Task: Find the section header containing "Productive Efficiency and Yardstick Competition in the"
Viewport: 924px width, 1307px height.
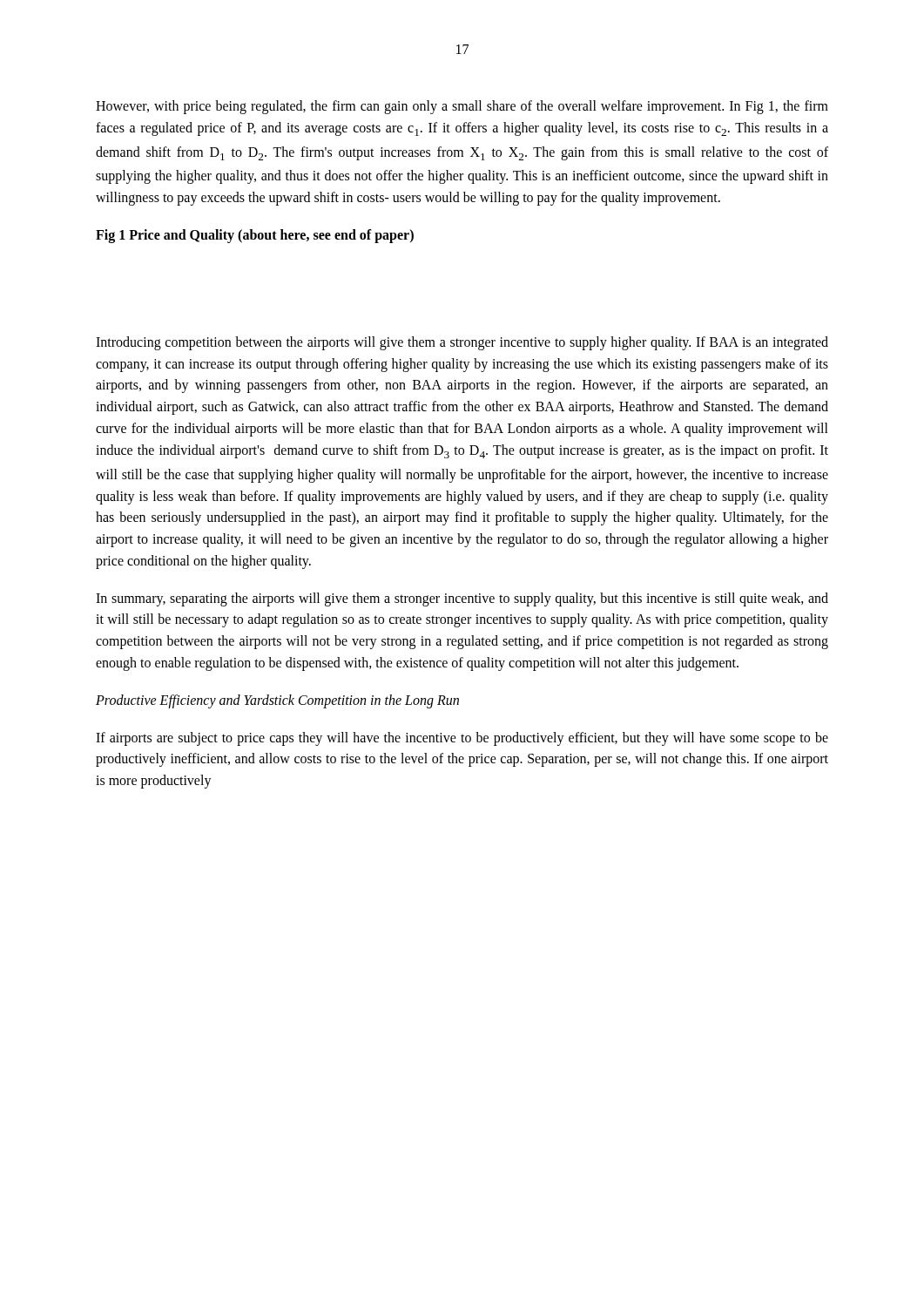Action: coord(278,700)
